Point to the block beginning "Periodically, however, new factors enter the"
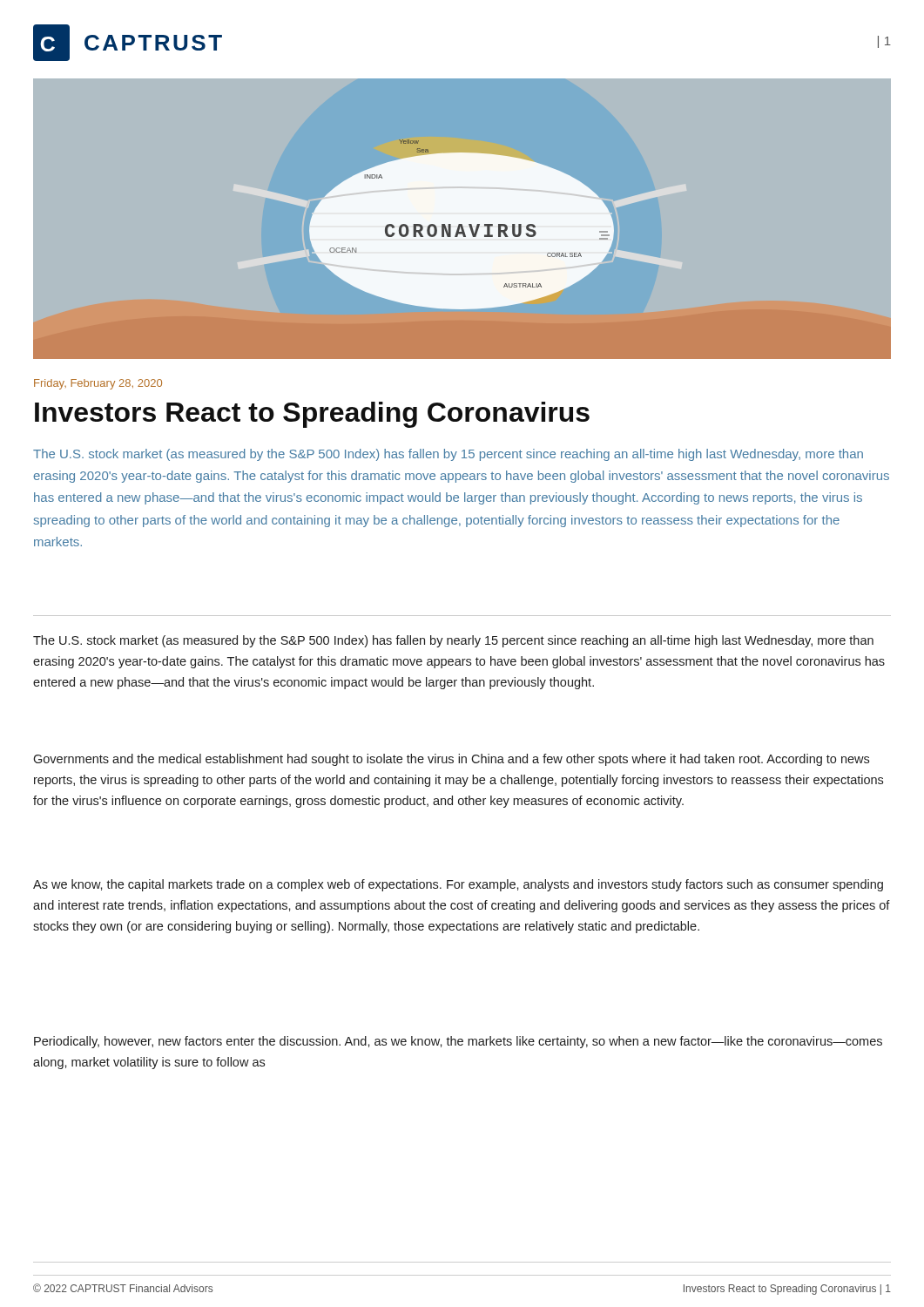The height and width of the screenshot is (1307, 924). coord(458,1052)
